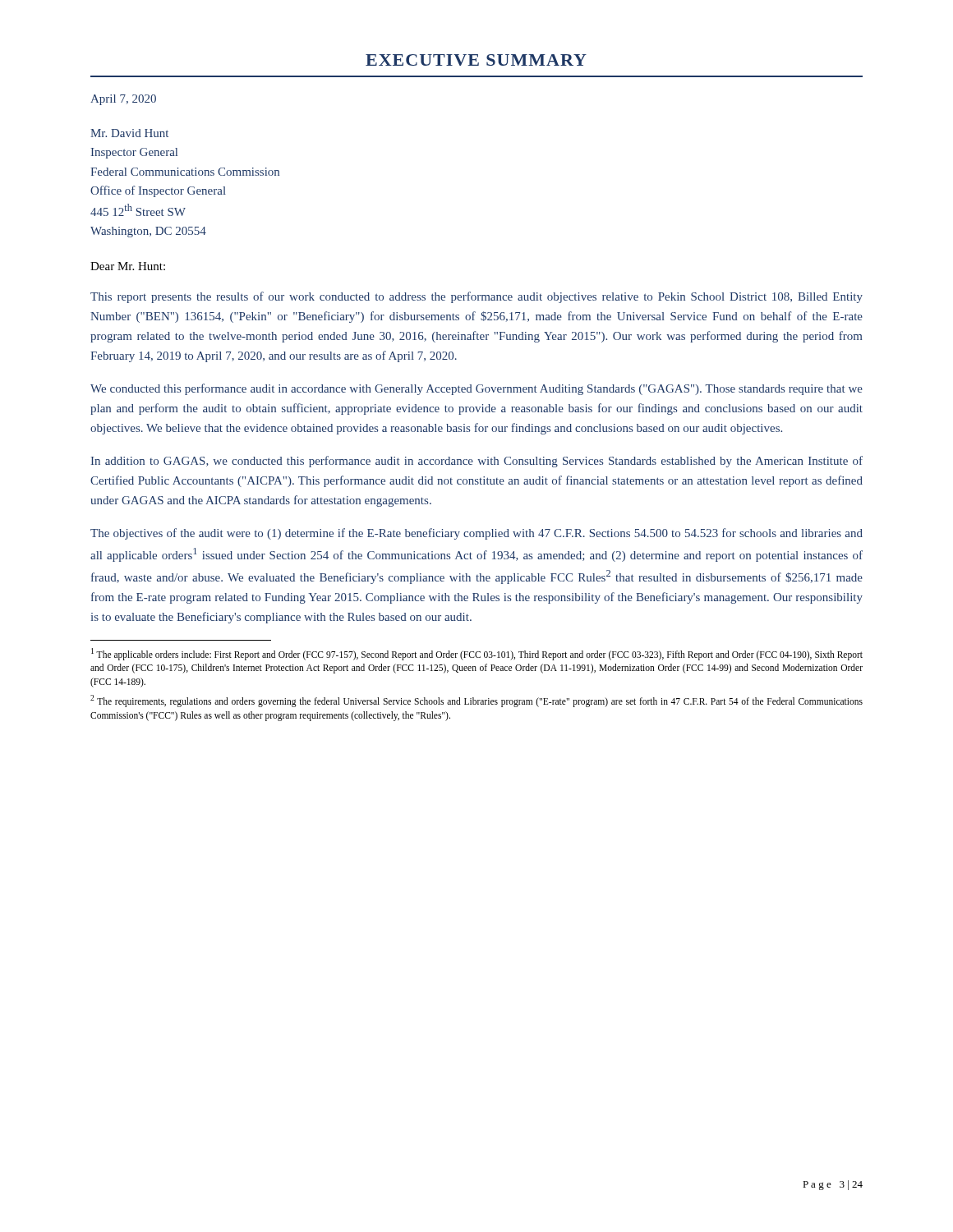
Task: Find the text that reads "Dear Mr. Hunt:"
Action: tap(128, 266)
